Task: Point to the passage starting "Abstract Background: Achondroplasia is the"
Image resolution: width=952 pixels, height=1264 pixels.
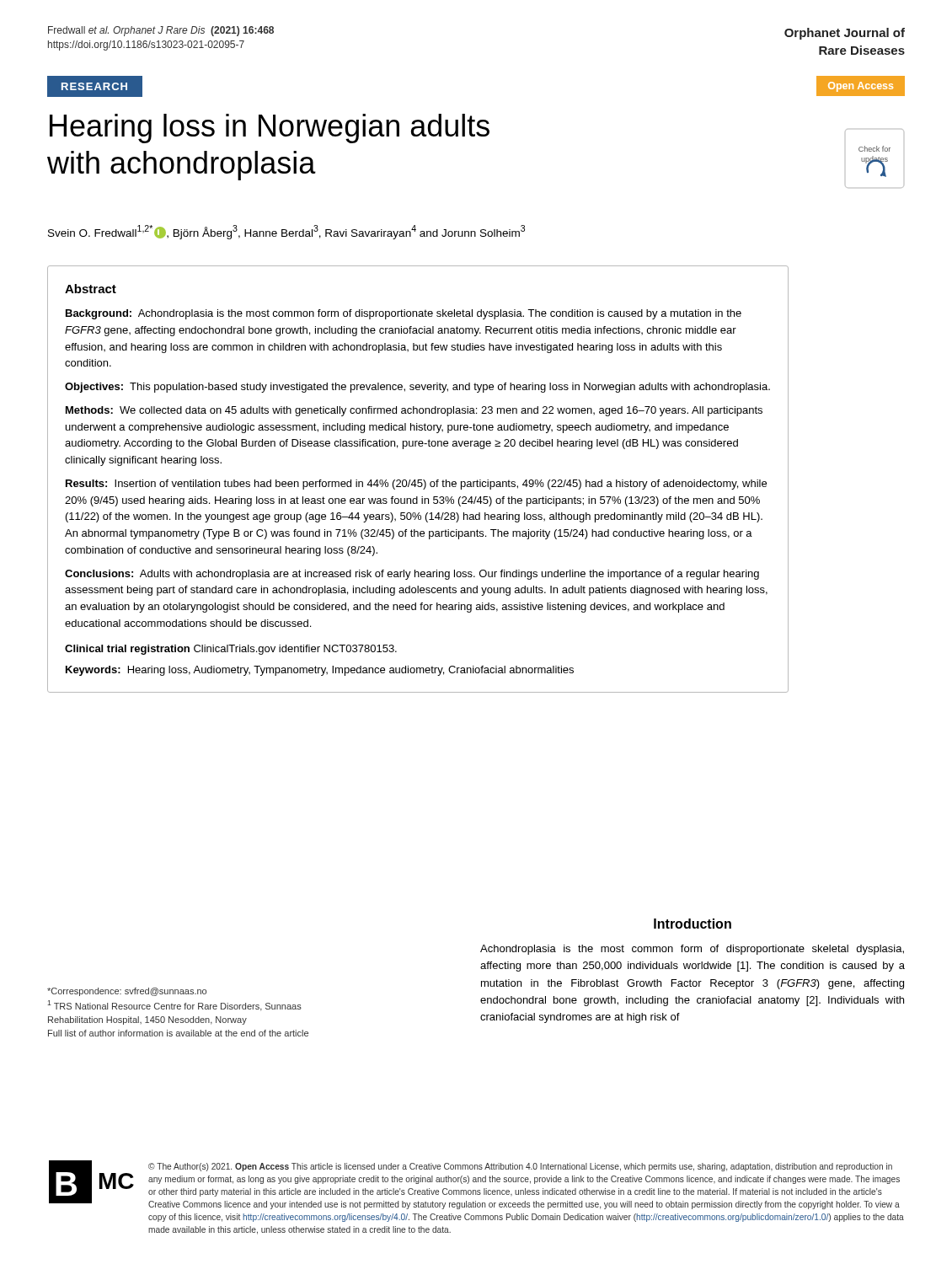Action: (418, 480)
